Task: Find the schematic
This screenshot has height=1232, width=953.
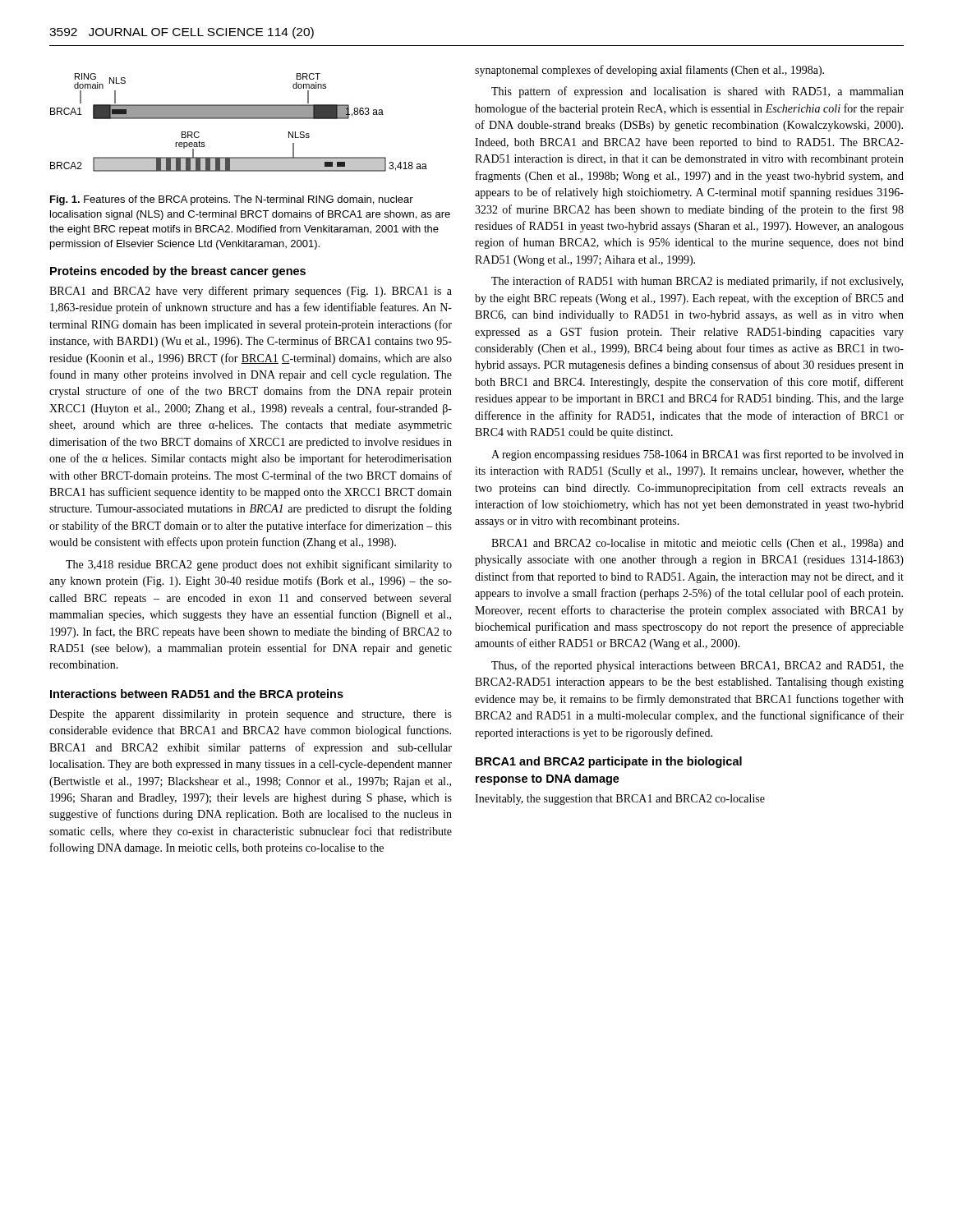Action: tap(251, 123)
